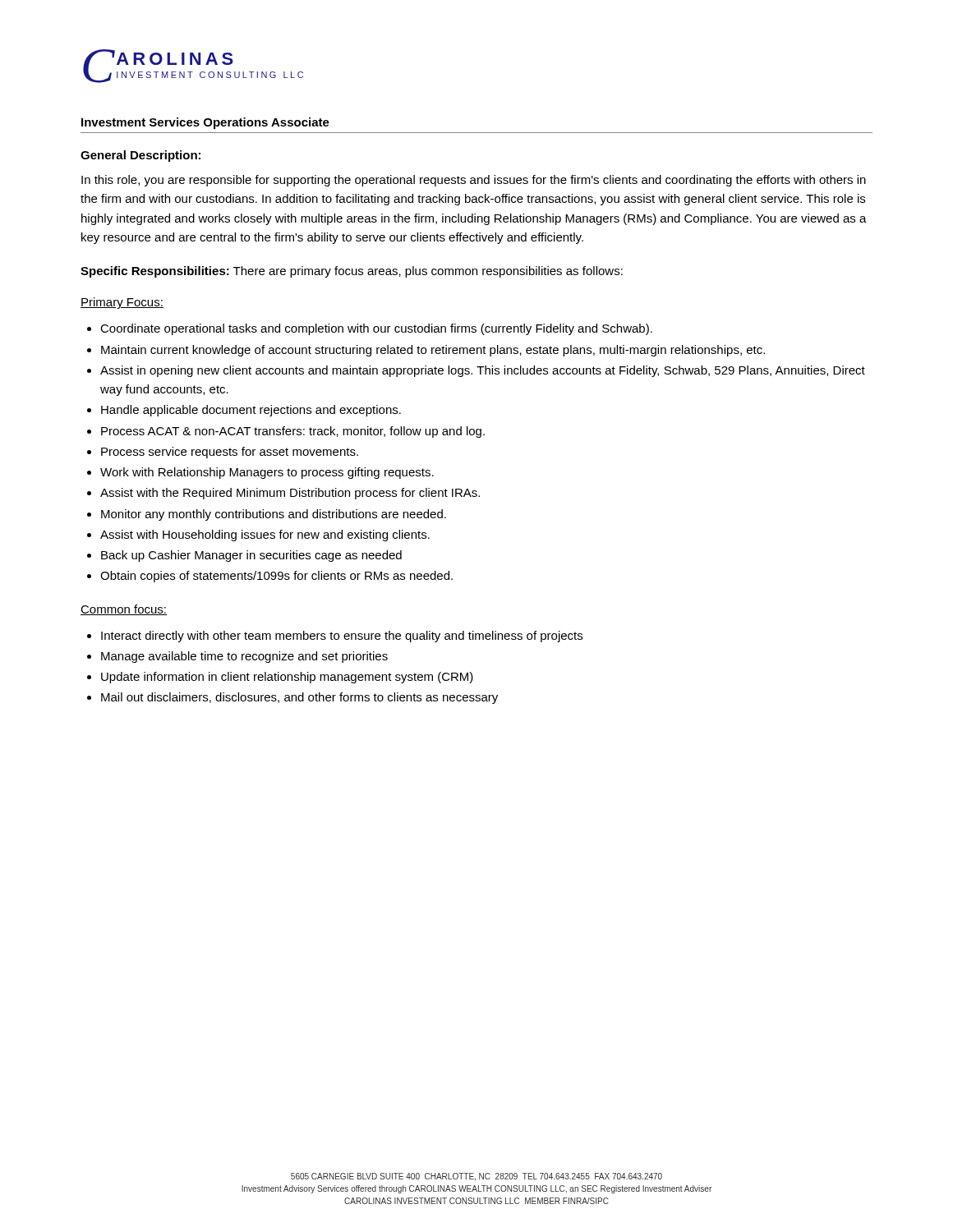Find the block on this page that starts "Maintain current knowledge of"
This screenshot has height=1232, width=953.
[433, 349]
